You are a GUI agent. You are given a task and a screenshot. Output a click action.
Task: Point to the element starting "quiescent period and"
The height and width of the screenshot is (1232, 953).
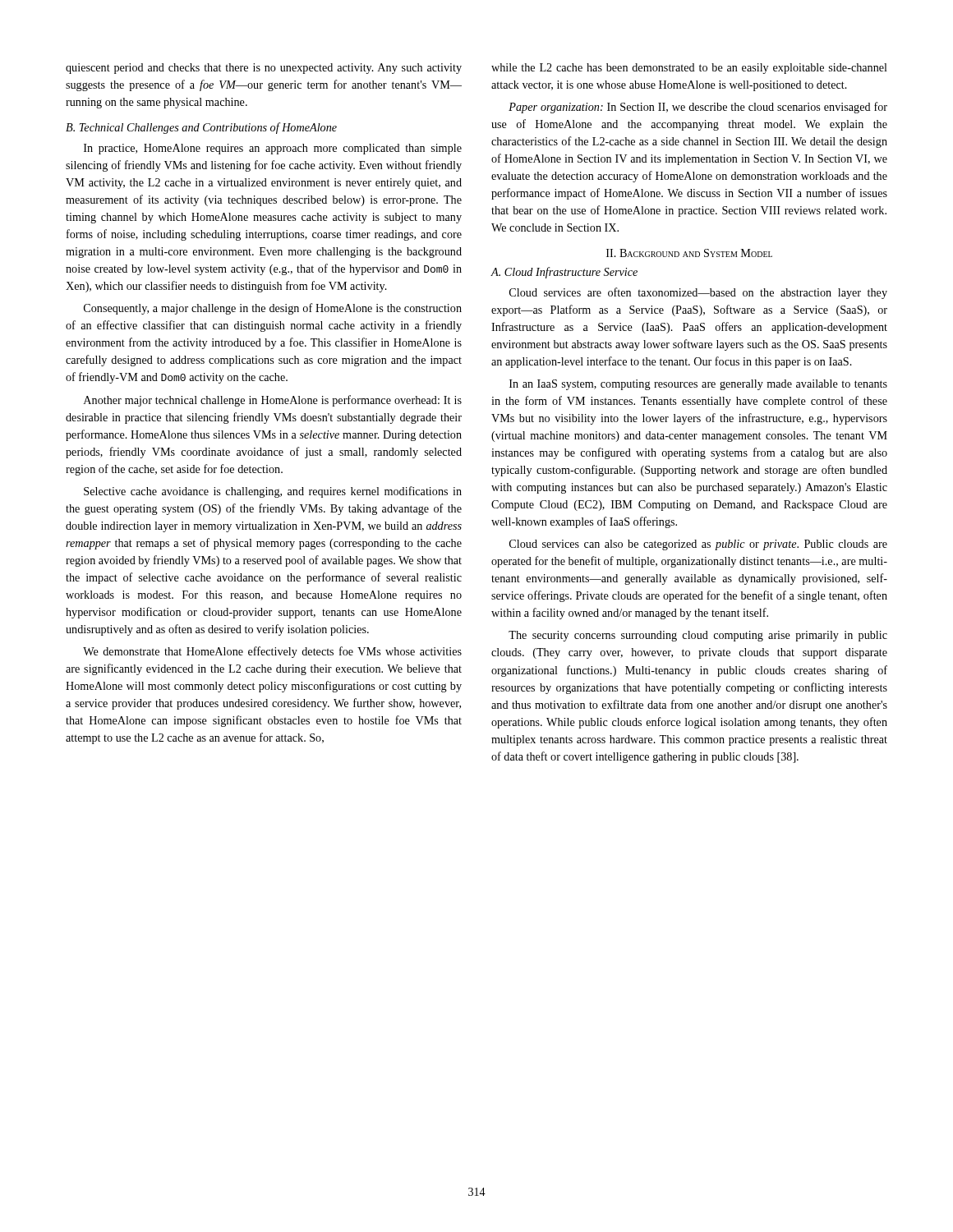[264, 85]
